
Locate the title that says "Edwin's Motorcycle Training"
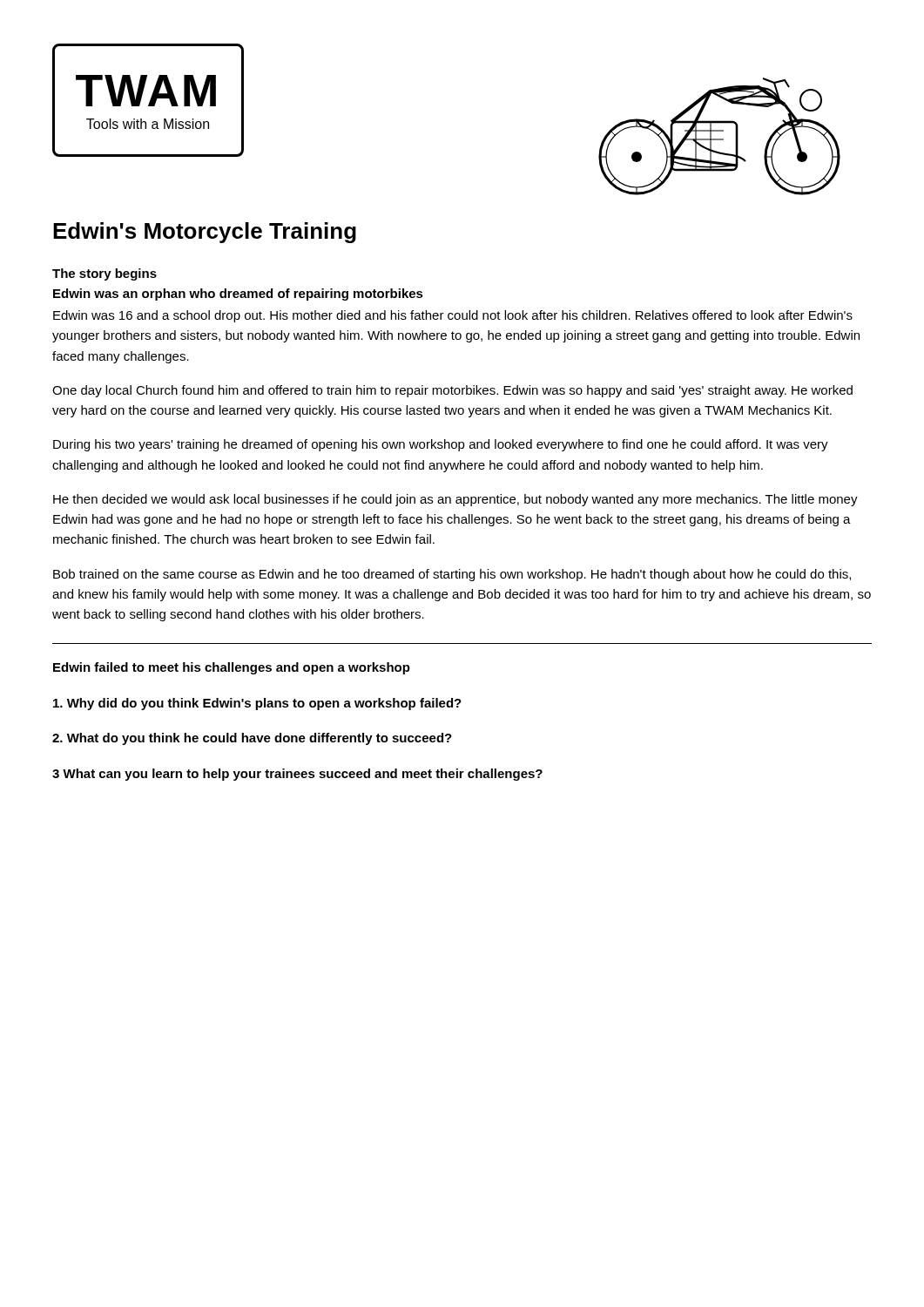click(x=205, y=231)
